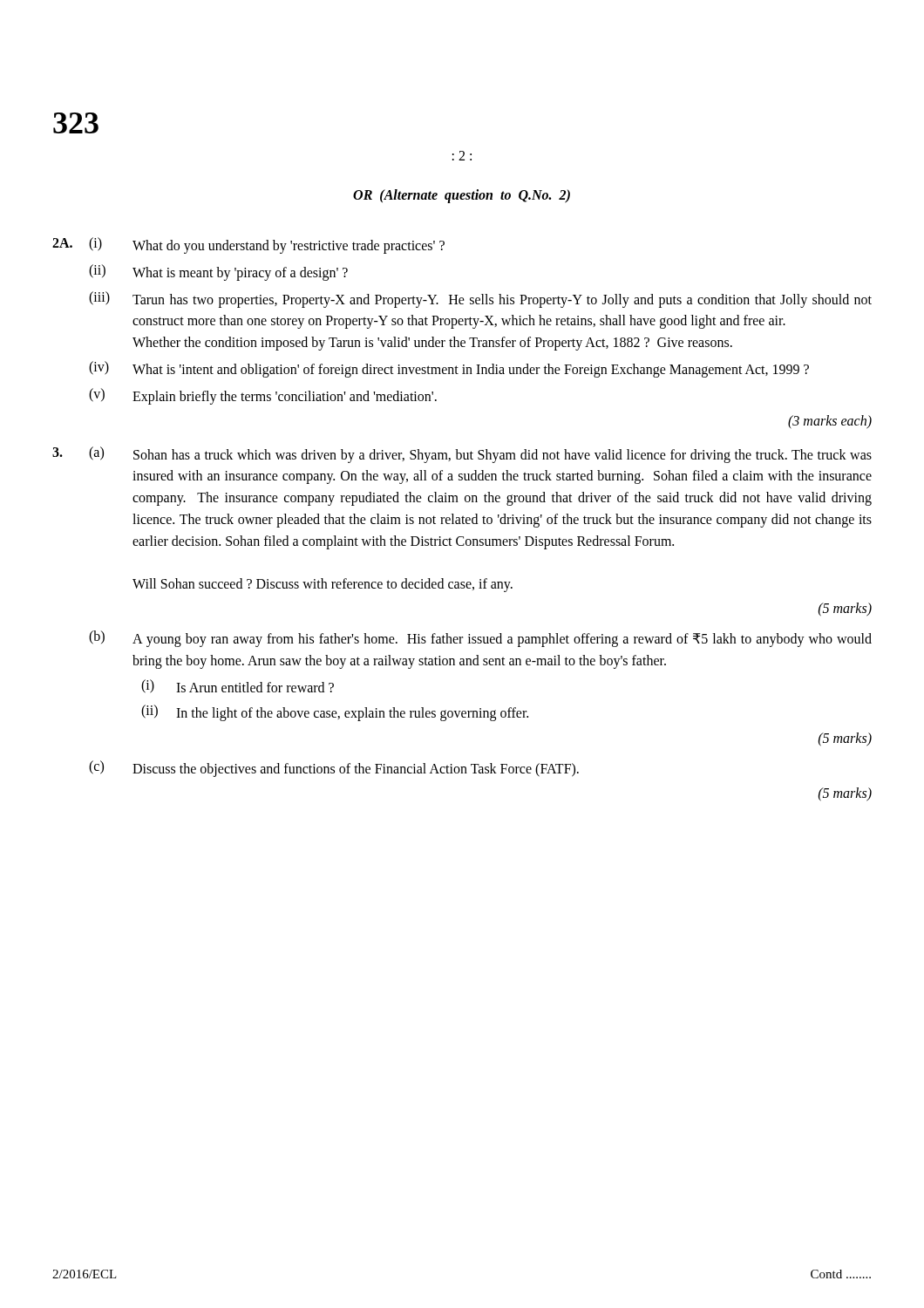
Task: Find the list item with the text "Explain briefly the terms"
Action: [x=285, y=396]
